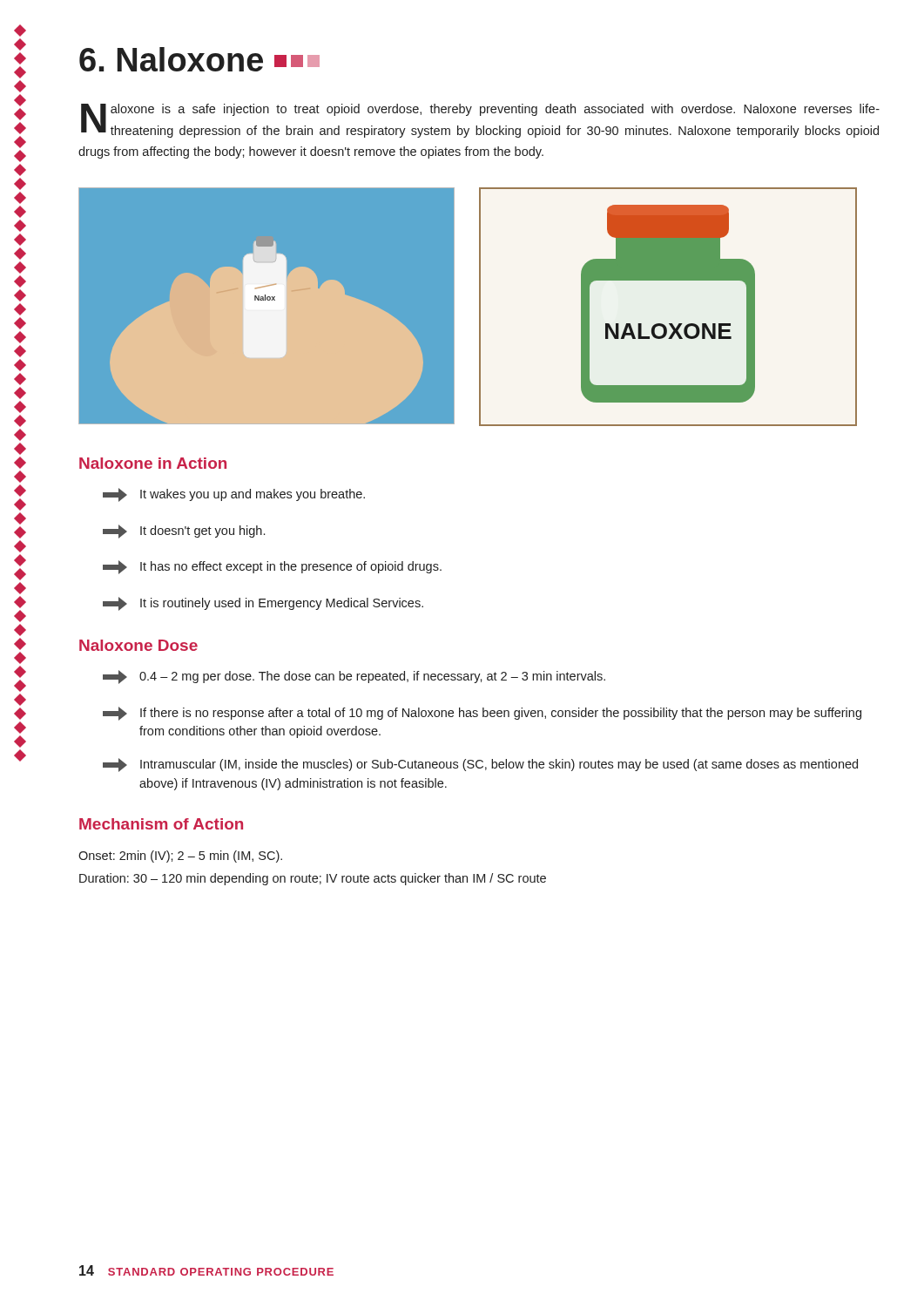Click on the block starting "It has no effect except in"
The image size is (924, 1307).
(273, 569)
